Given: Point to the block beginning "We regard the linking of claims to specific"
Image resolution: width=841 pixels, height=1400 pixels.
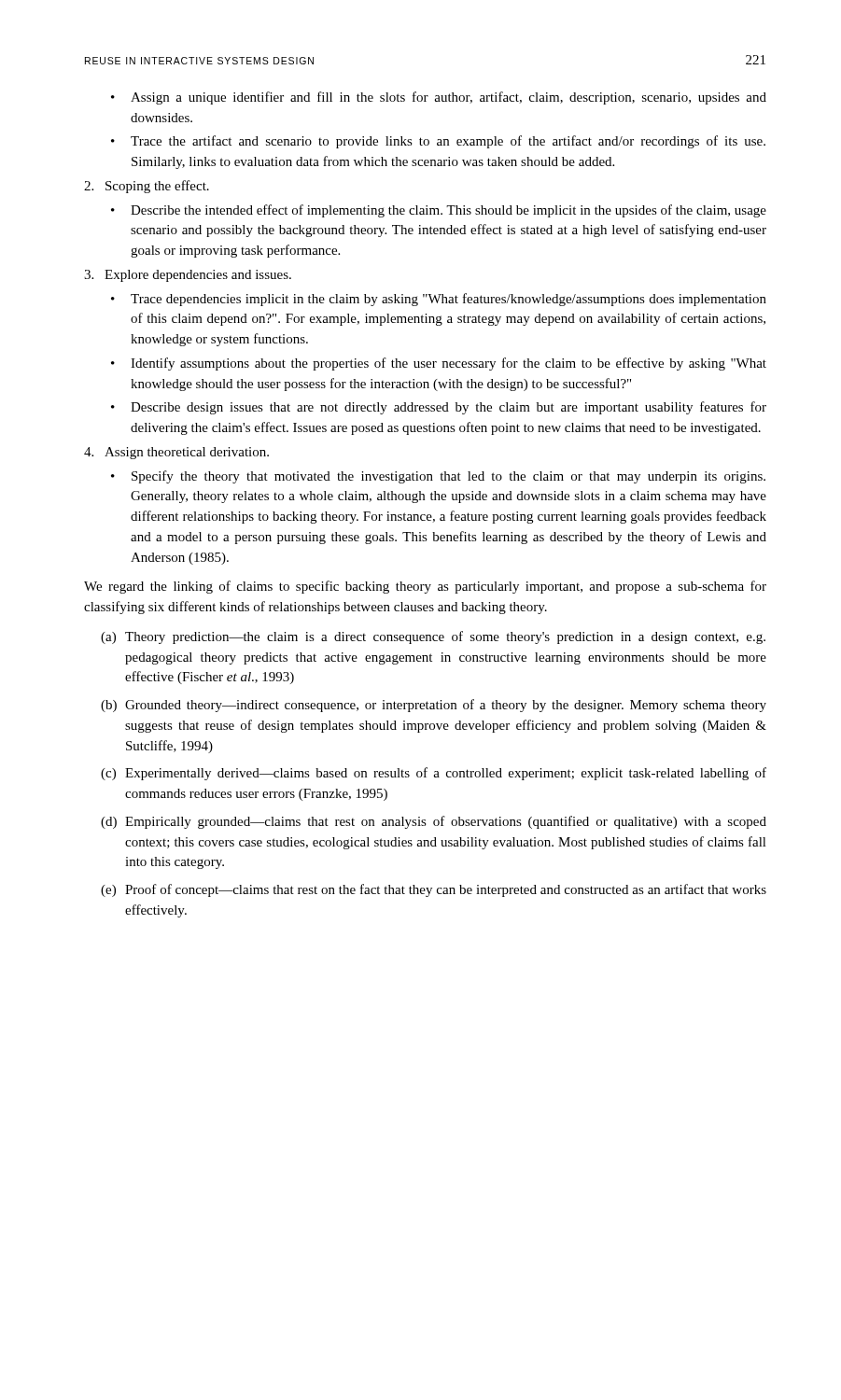Looking at the screenshot, I should pyautogui.click(x=425, y=597).
